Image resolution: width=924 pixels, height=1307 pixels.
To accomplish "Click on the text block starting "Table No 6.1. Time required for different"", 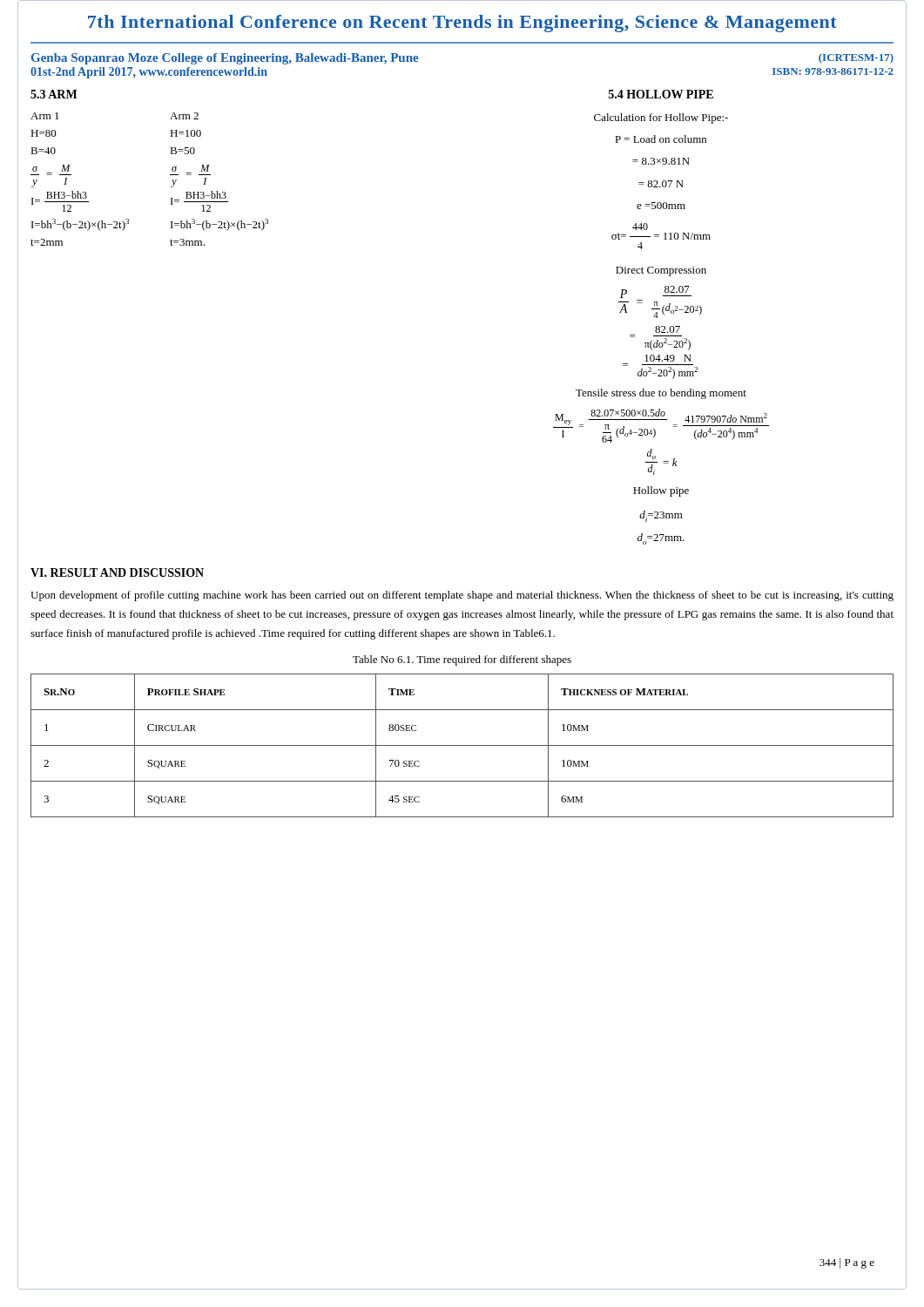I will pyautogui.click(x=462, y=659).
